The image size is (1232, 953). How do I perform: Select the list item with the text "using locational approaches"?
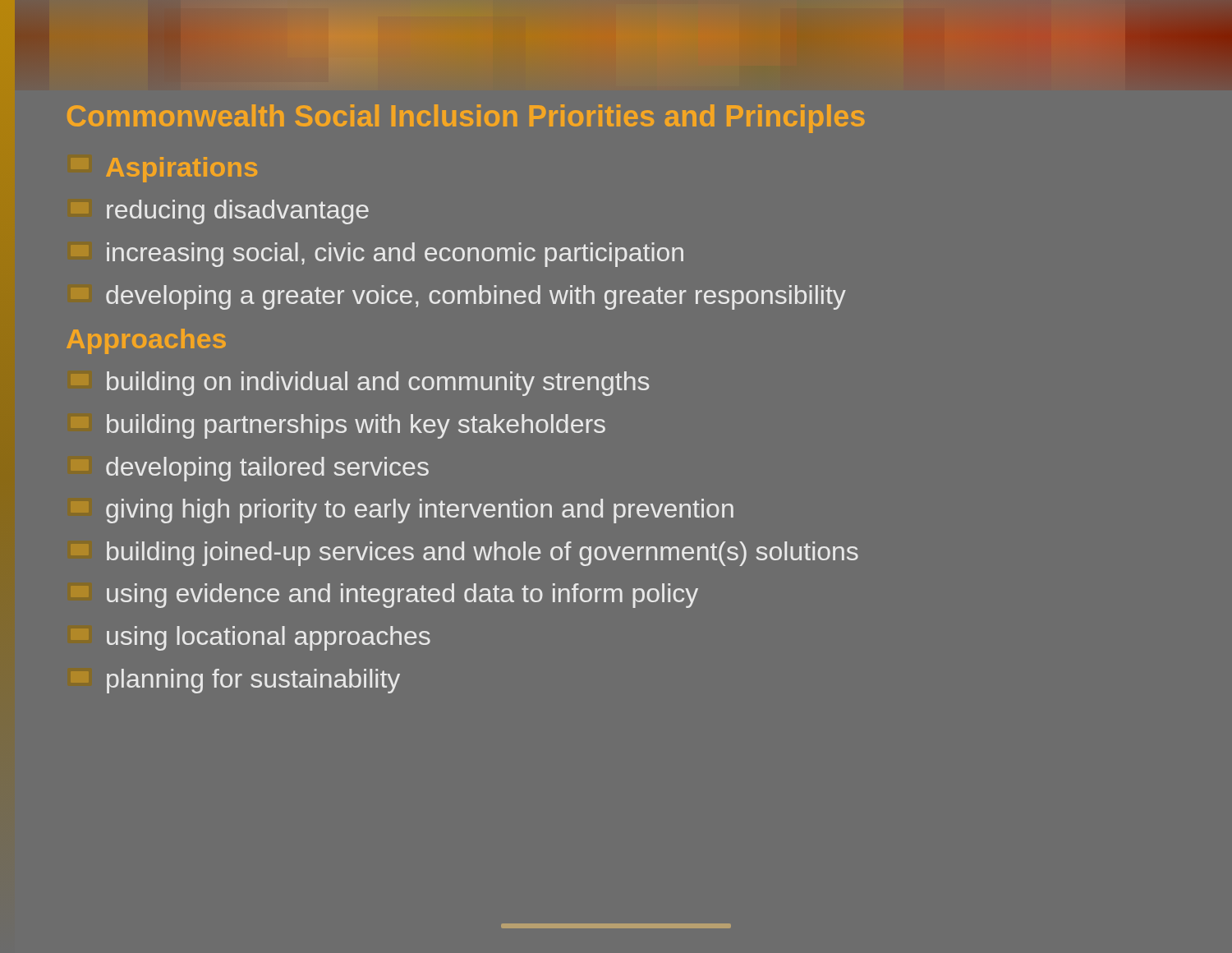point(269,638)
